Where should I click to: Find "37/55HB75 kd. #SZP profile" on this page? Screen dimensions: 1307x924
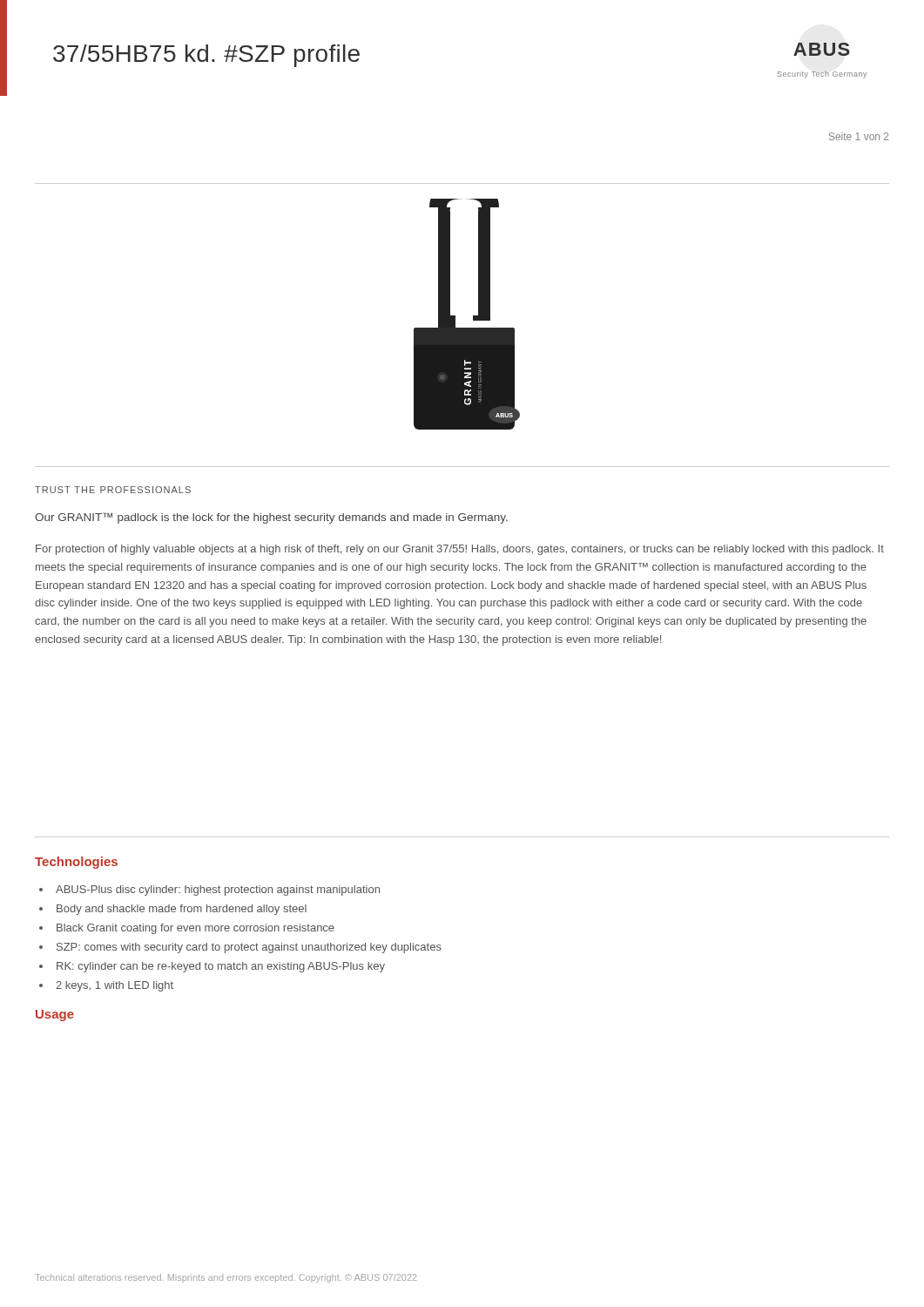point(207,54)
